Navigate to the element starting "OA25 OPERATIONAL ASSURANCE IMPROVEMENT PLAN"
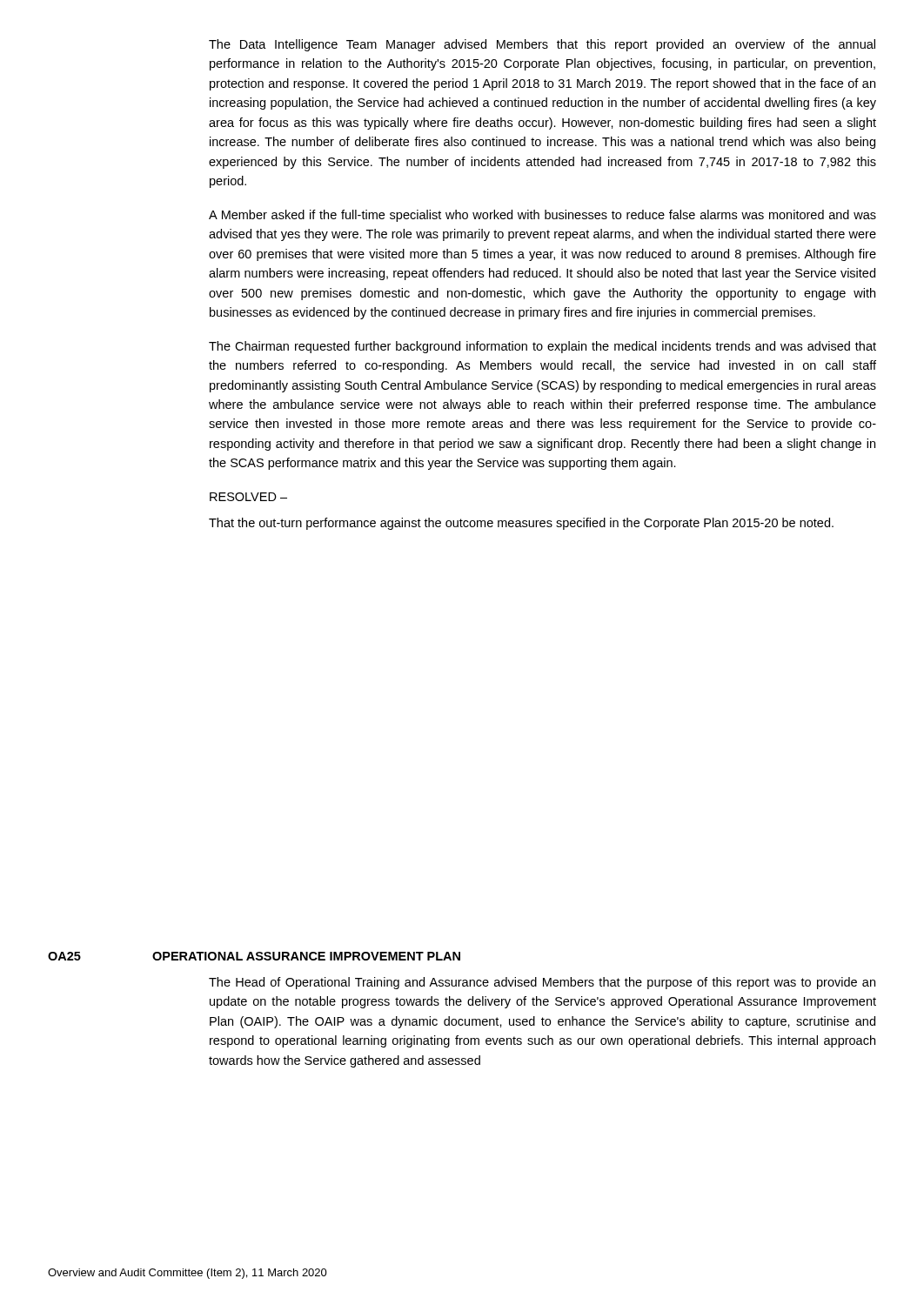Viewport: 924px width, 1305px height. [x=255, y=956]
